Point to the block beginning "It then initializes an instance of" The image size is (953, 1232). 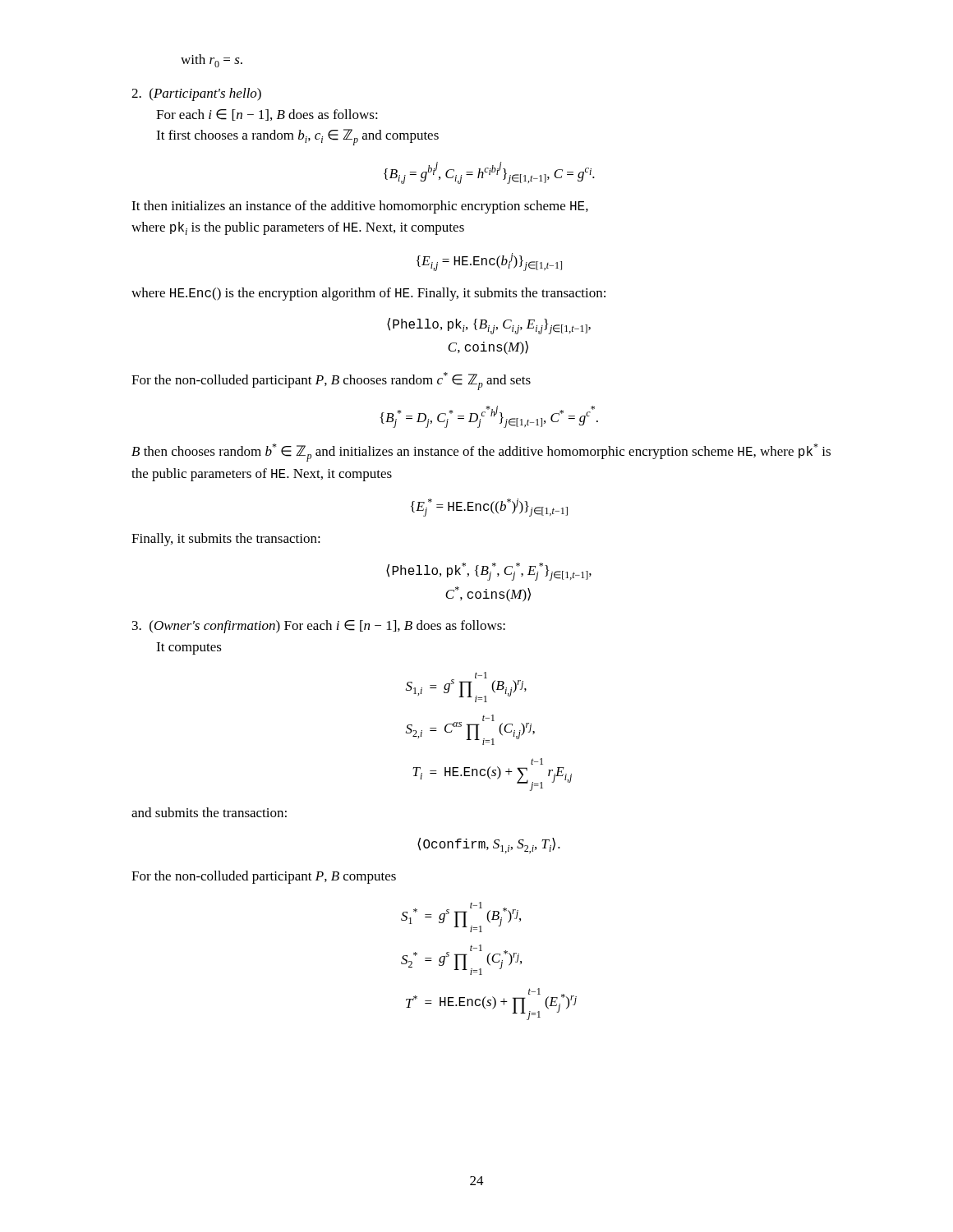coord(360,218)
